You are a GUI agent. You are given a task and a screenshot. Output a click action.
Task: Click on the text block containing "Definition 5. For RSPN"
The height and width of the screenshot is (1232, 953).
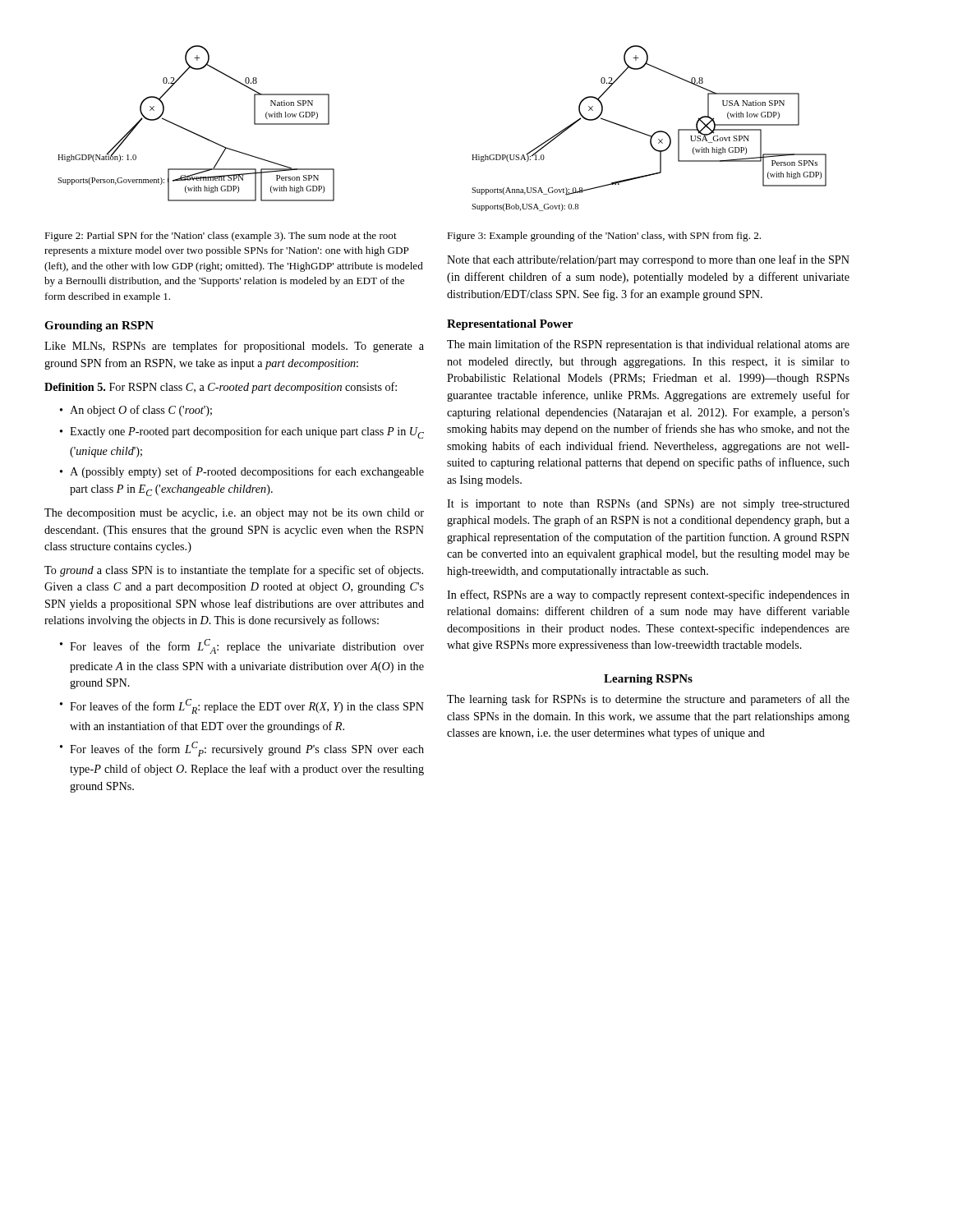tap(221, 387)
